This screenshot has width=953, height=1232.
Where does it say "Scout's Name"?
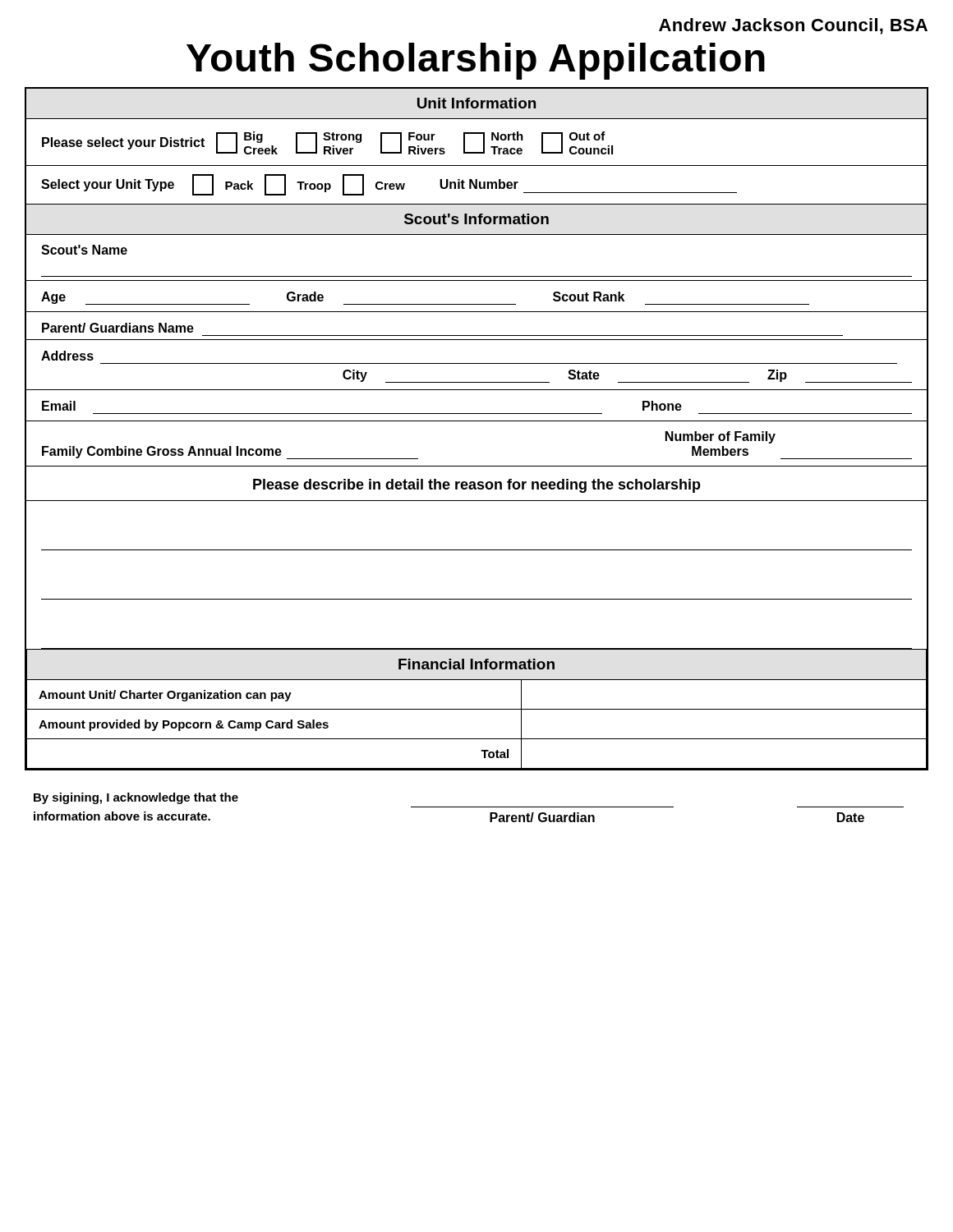click(84, 250)
